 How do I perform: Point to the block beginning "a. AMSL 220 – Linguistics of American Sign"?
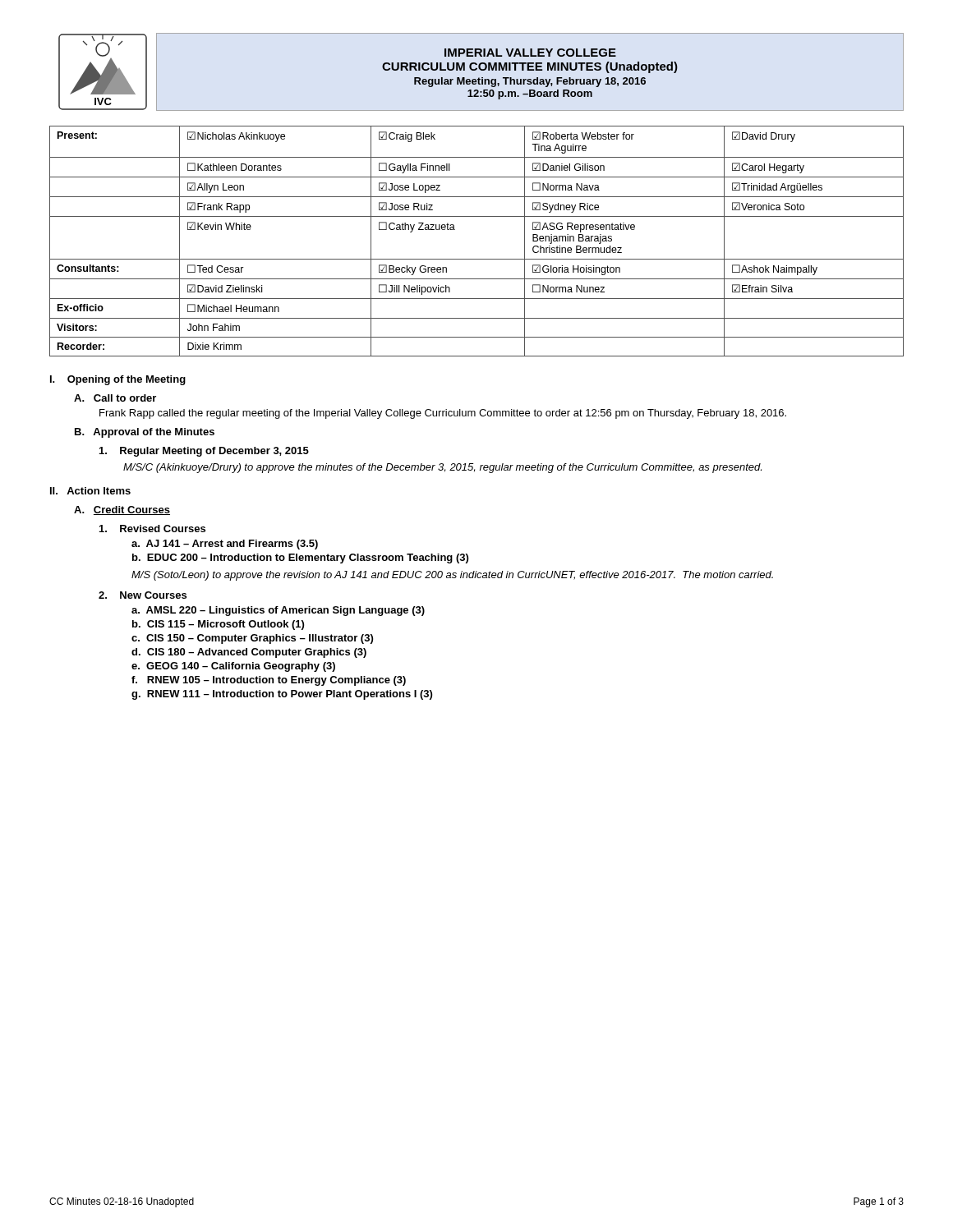(x=278, y=610)
